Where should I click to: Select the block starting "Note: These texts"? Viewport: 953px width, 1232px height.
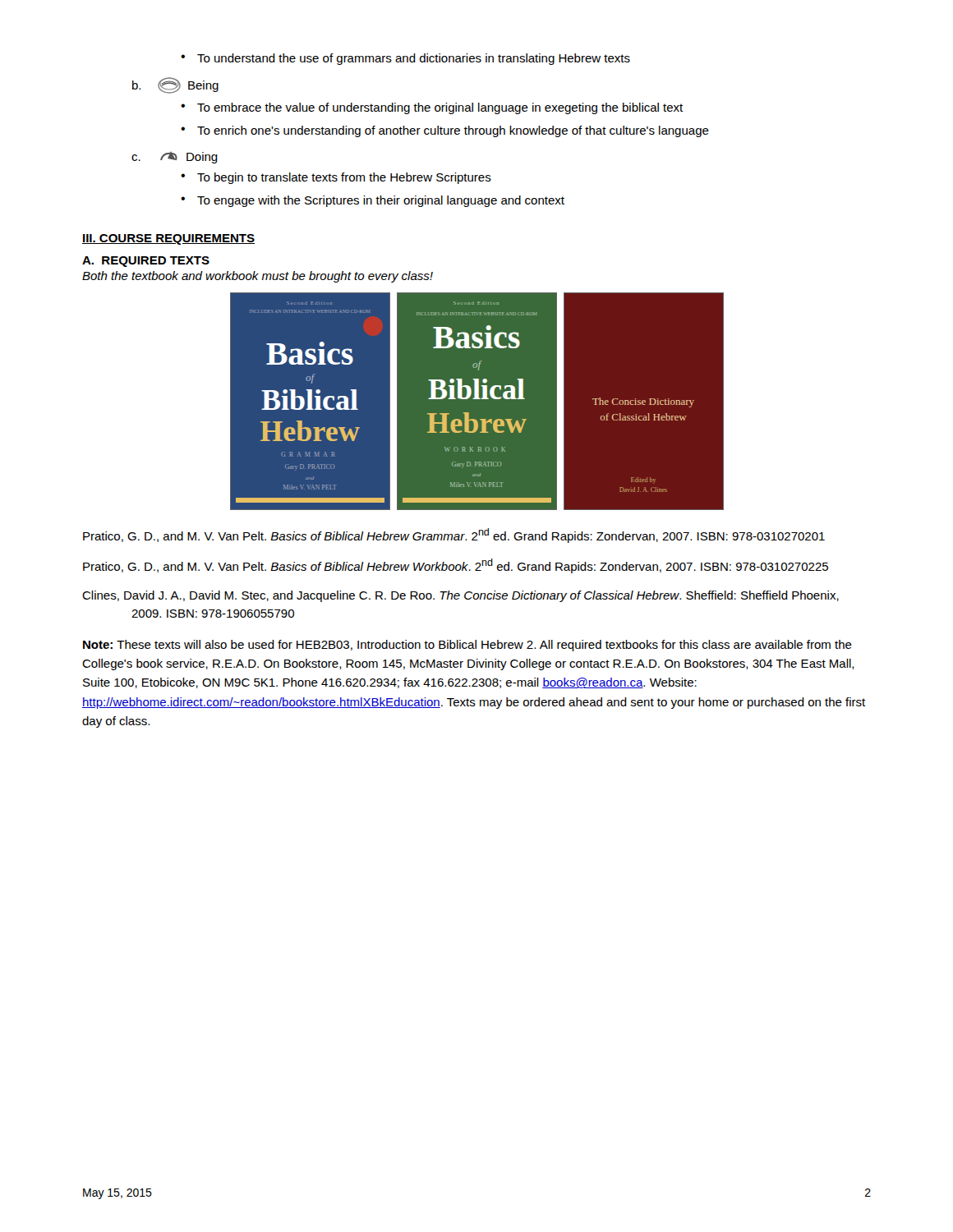tap(474, 682)
